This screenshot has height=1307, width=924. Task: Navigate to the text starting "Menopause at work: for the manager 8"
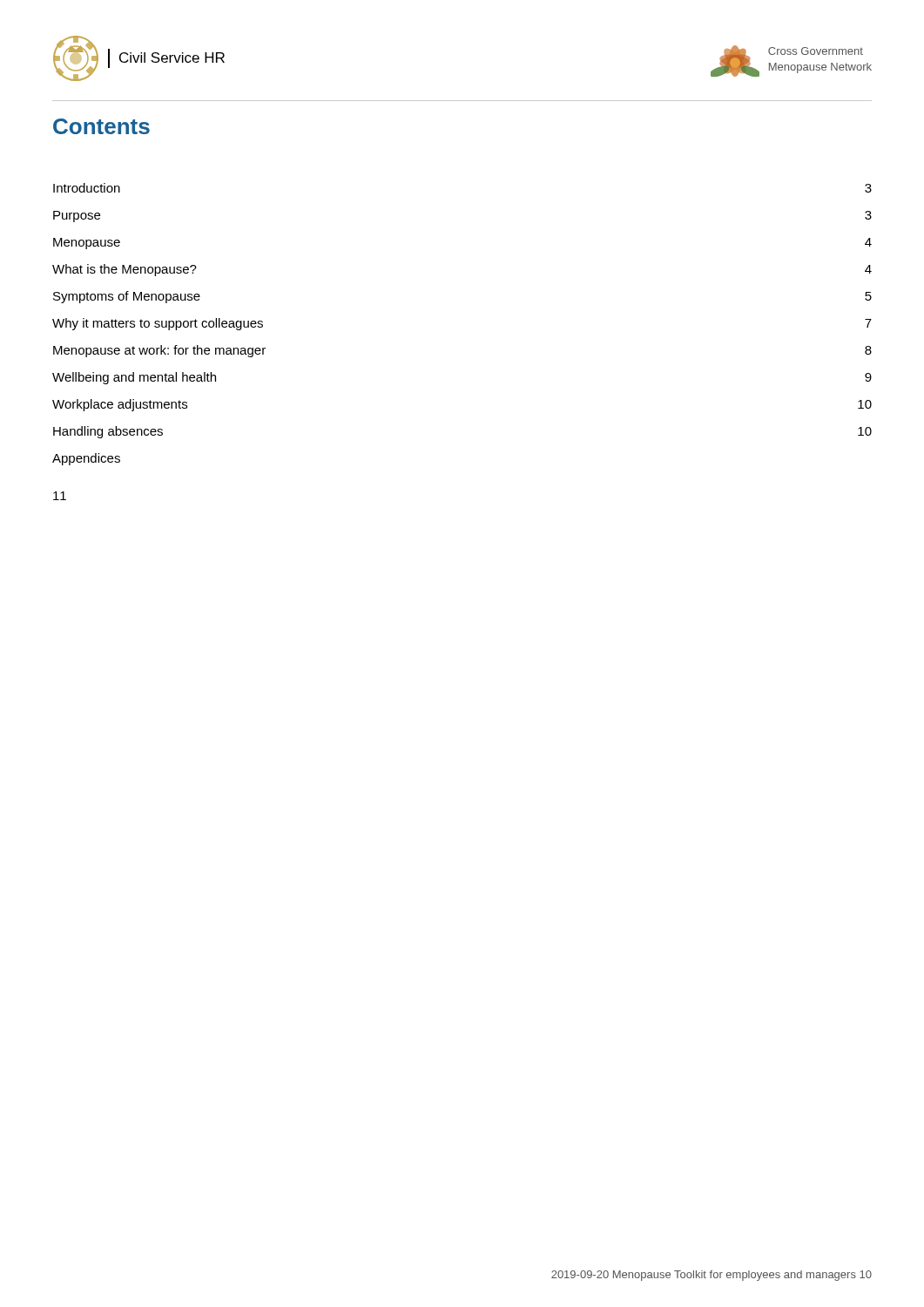(161, 351)
